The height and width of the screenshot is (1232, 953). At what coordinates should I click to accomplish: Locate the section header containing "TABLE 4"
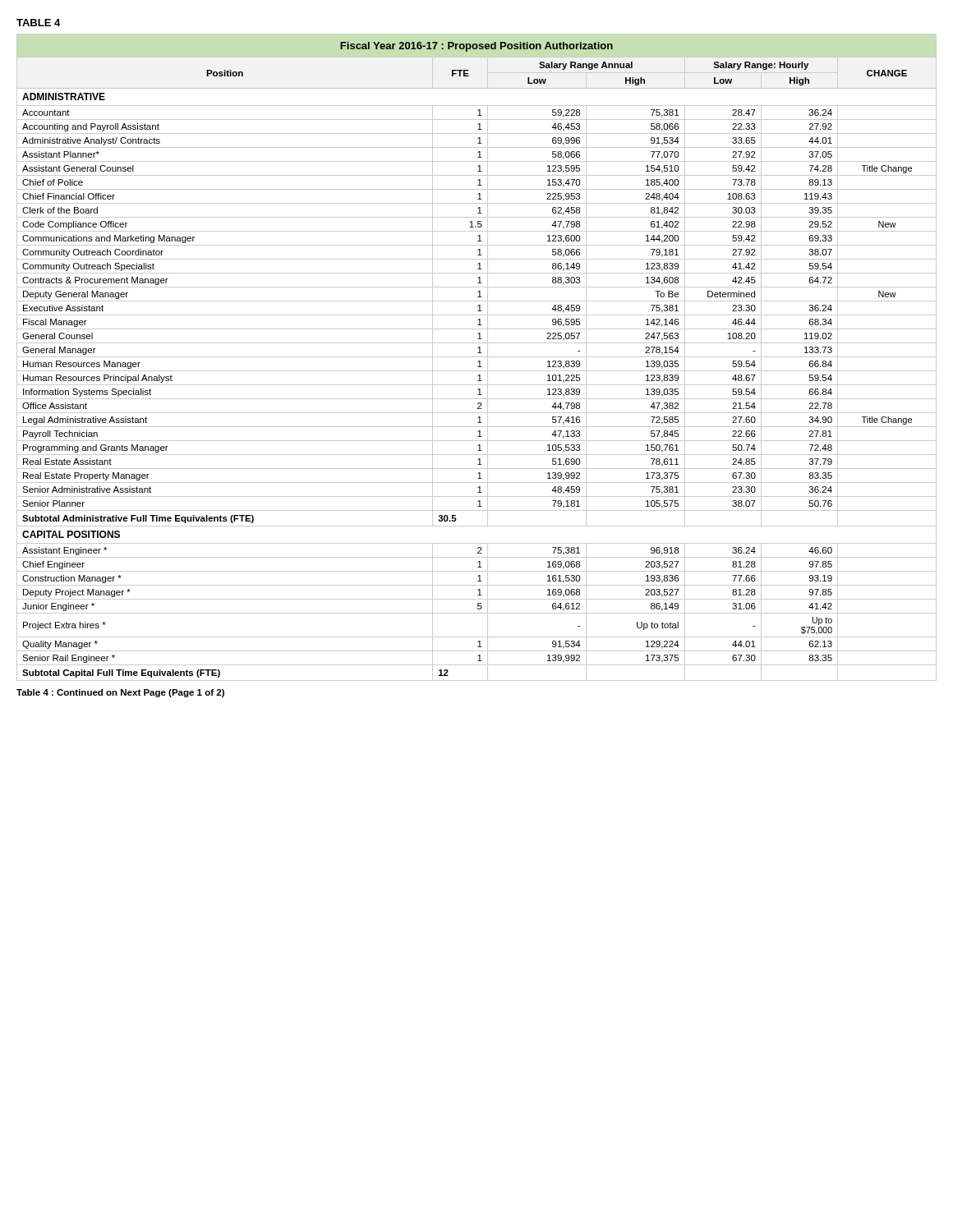pyautogui.click(x=38, y=23)
